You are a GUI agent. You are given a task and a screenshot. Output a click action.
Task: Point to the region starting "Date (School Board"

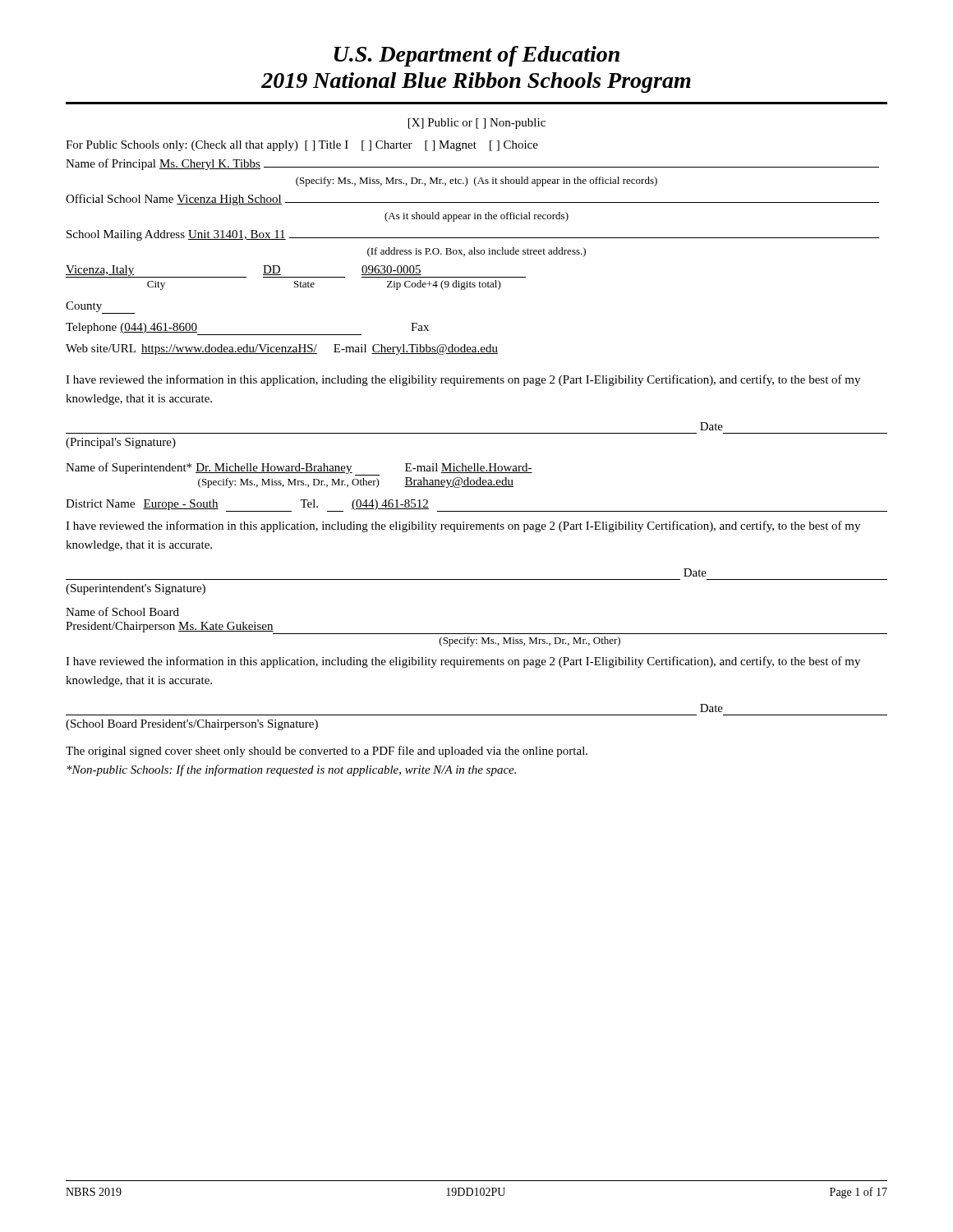tap(476, 716)
